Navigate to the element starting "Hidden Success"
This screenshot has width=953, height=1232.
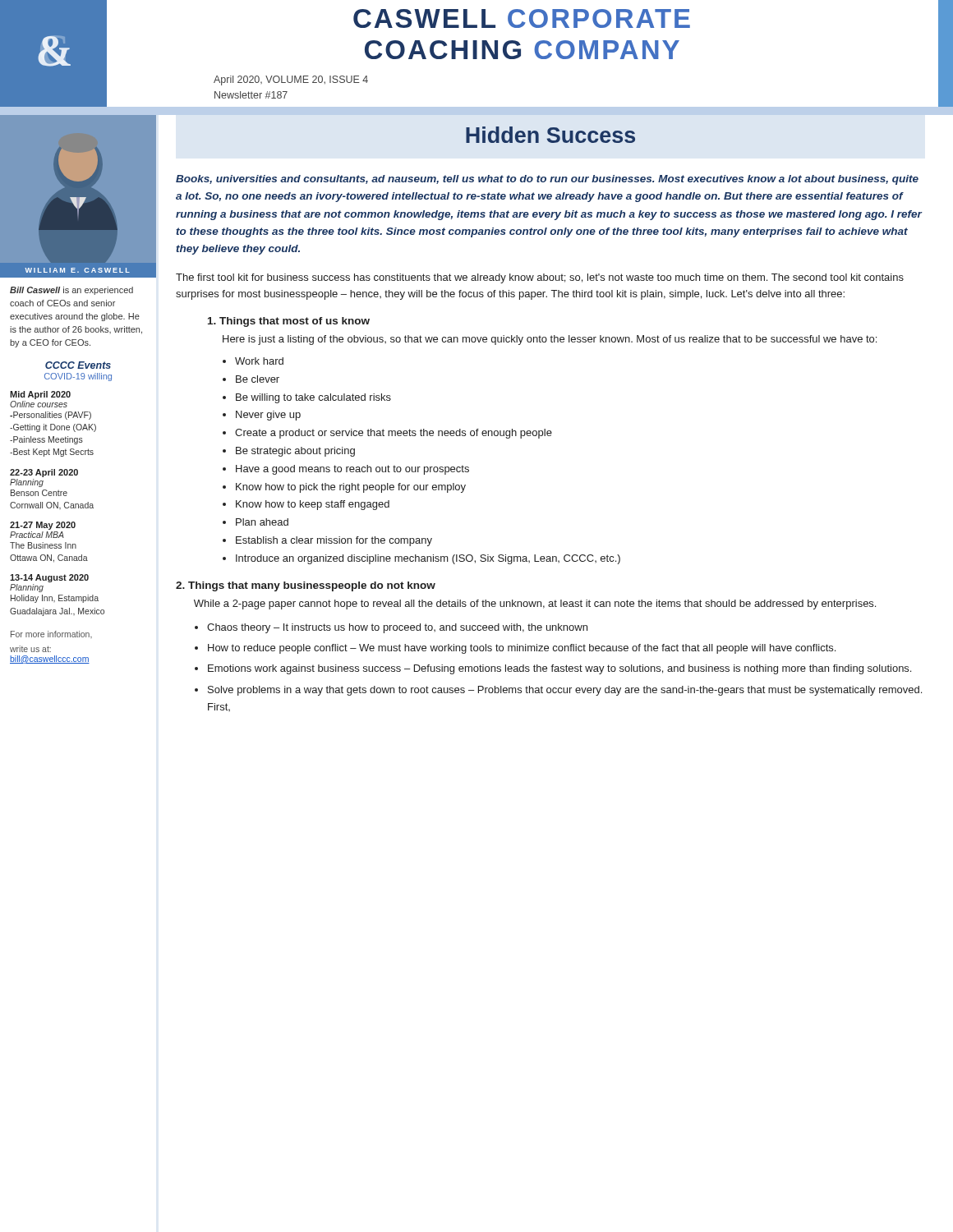[x=550, y=136]
